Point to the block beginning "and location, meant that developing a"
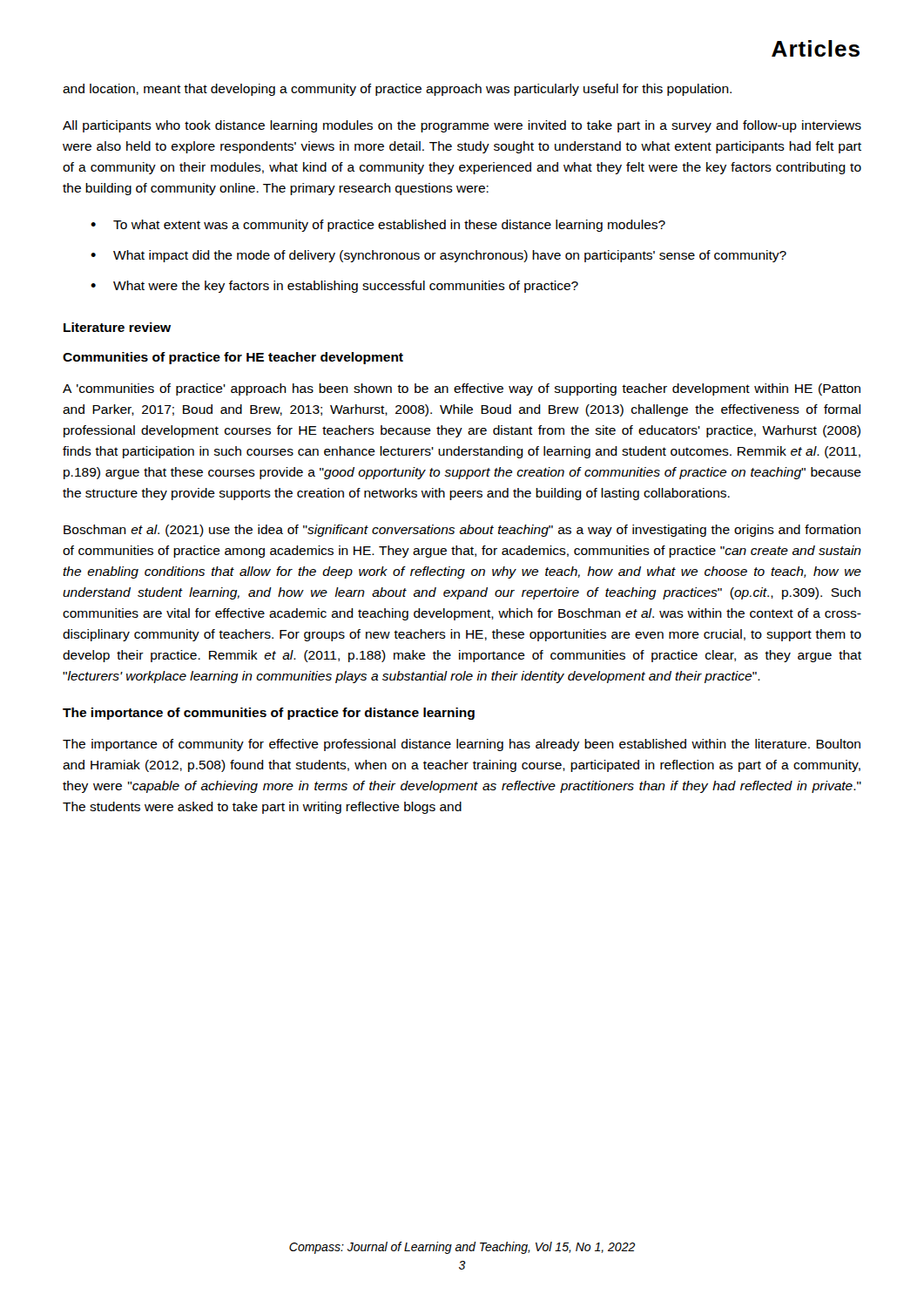Image resolution: width=924 pixels, height=1307 pixels. pyautogui.click(x=398, y=88)
